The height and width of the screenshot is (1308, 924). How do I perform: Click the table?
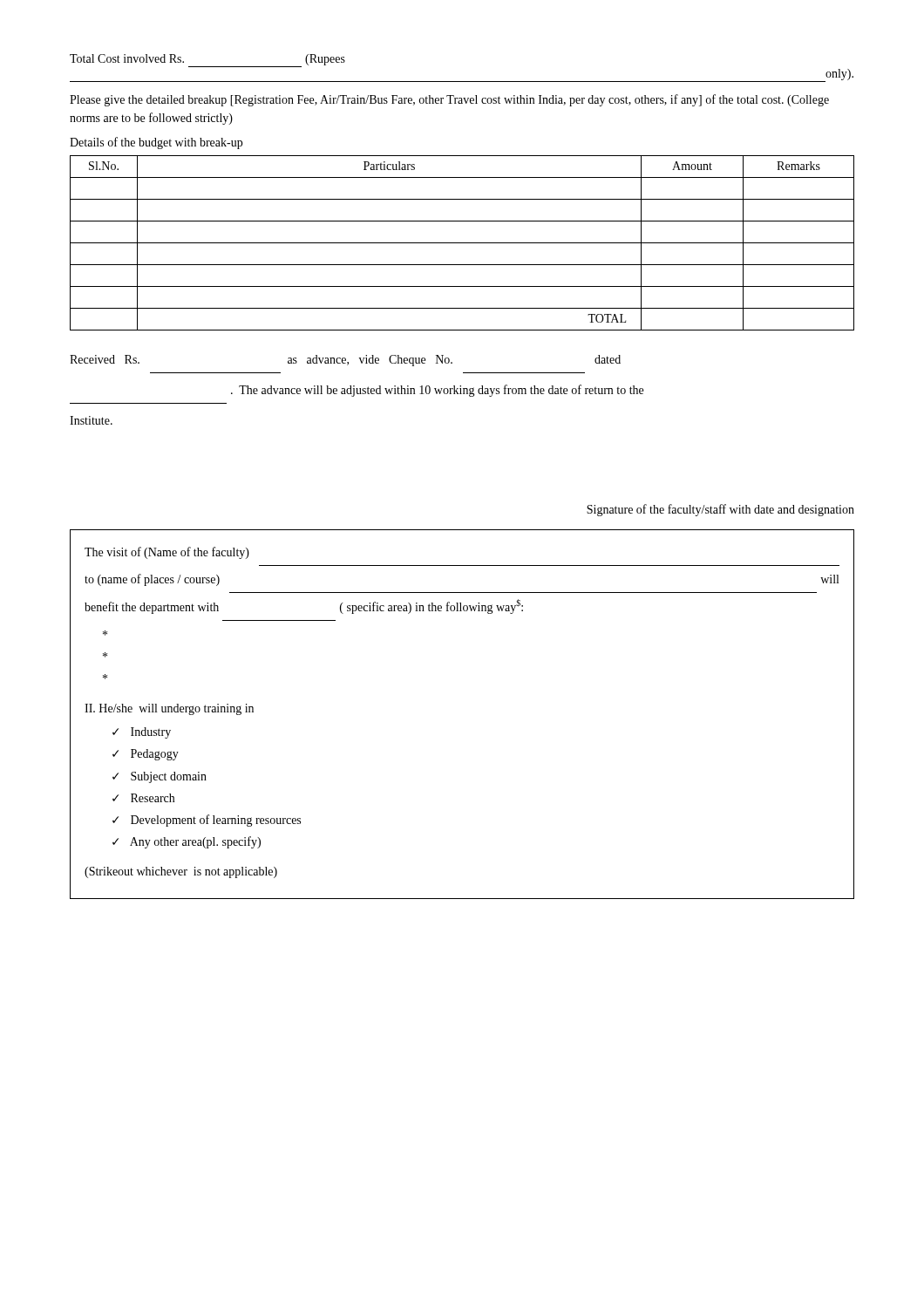click(x=462, y=243)
